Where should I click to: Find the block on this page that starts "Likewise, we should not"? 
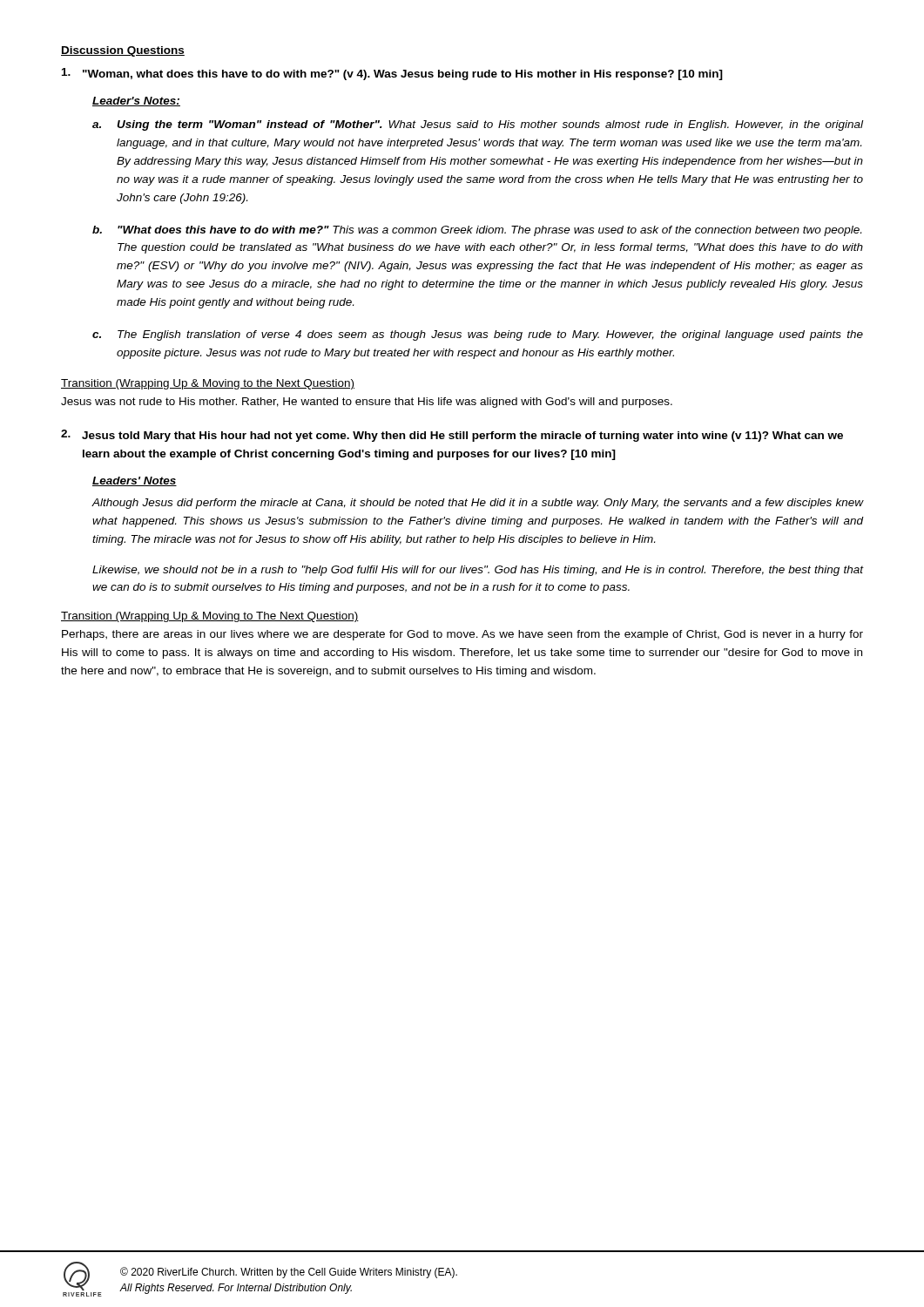click(x=478, y=578)
